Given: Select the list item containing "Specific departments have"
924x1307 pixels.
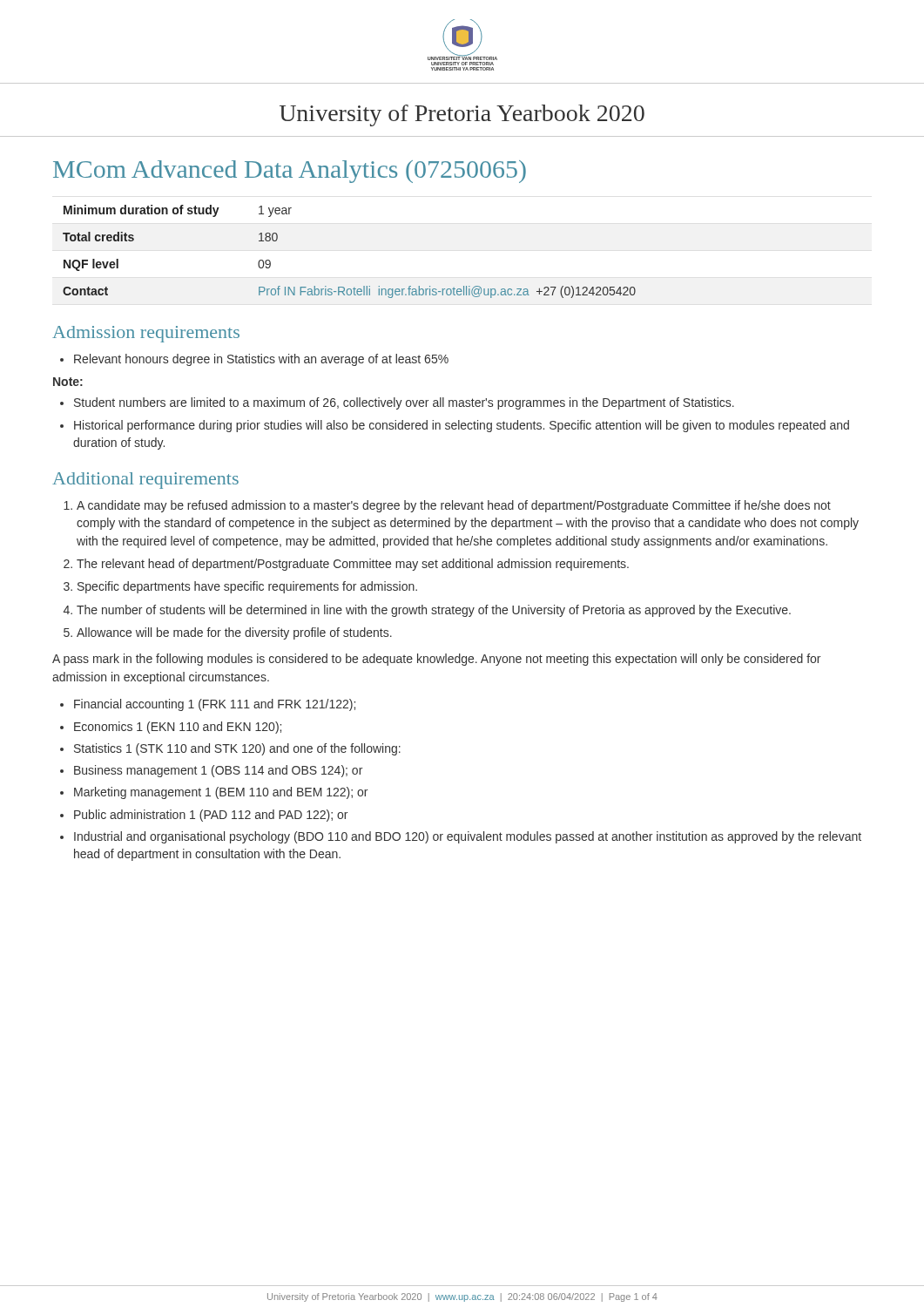Looking at the screenshot, I should pos(247,587).
